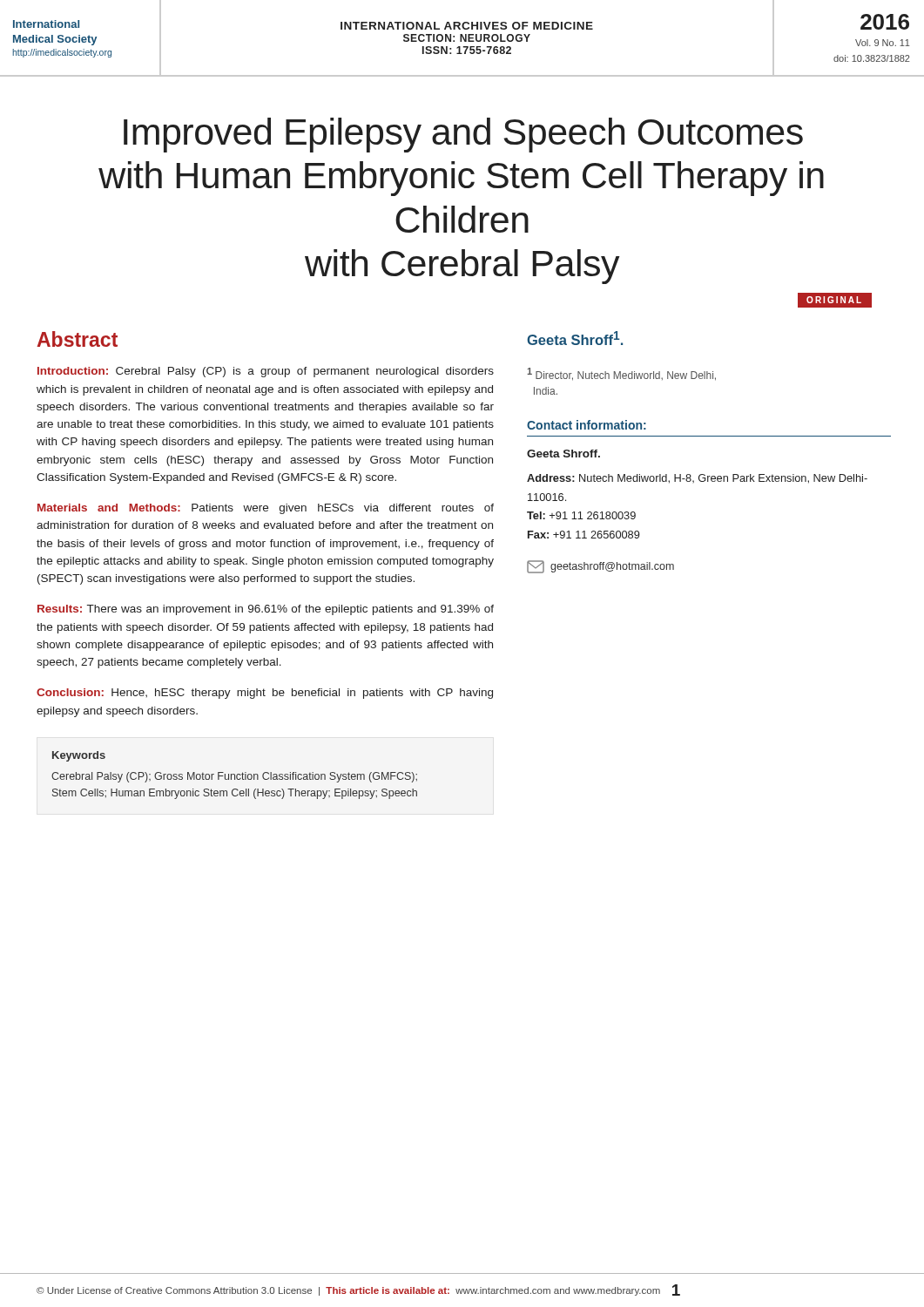Click on the text starting "Materials and Methods: Patients"

click(x=265, y=543)
